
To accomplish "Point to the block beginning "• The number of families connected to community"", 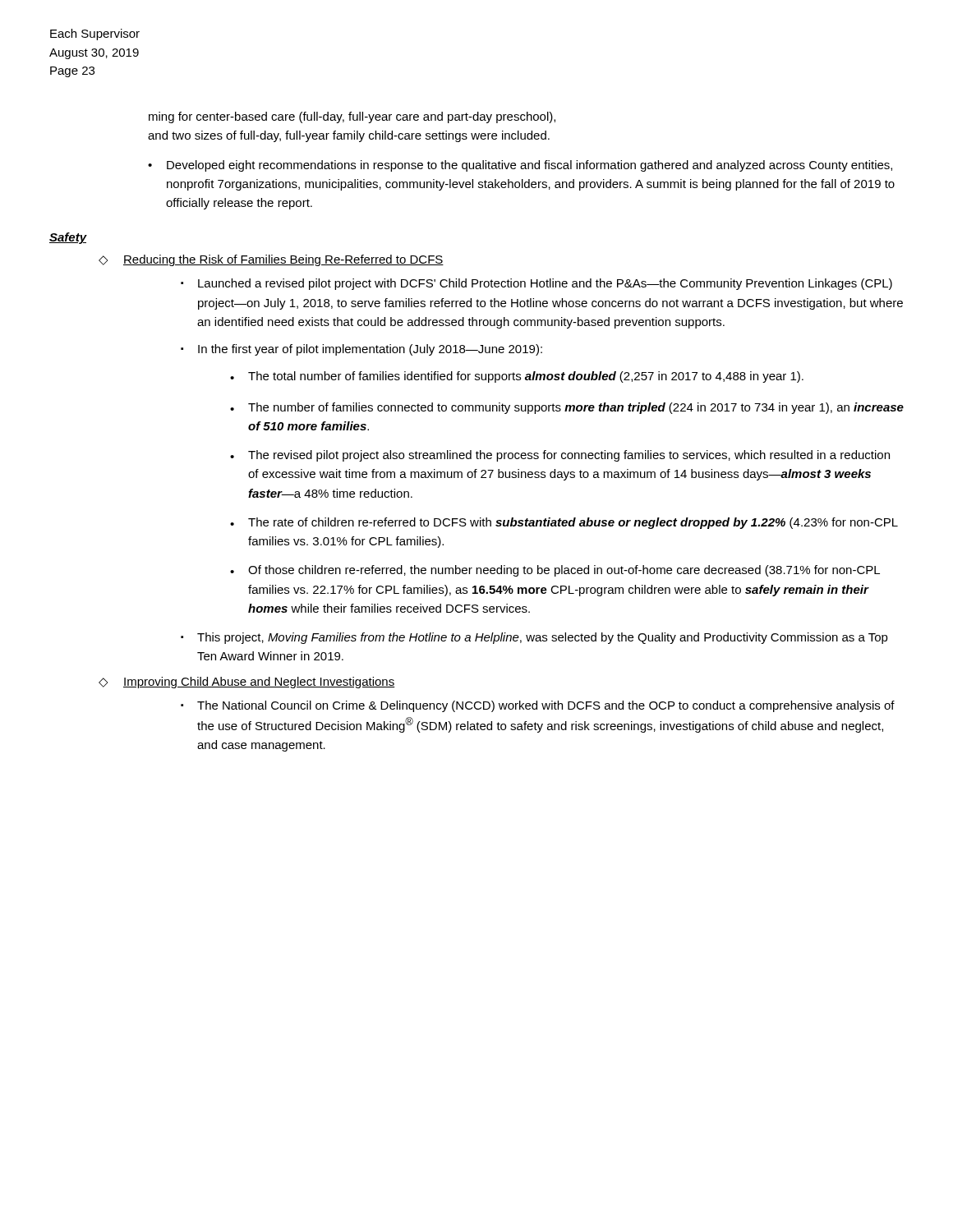I will click(x=567, y=416).
